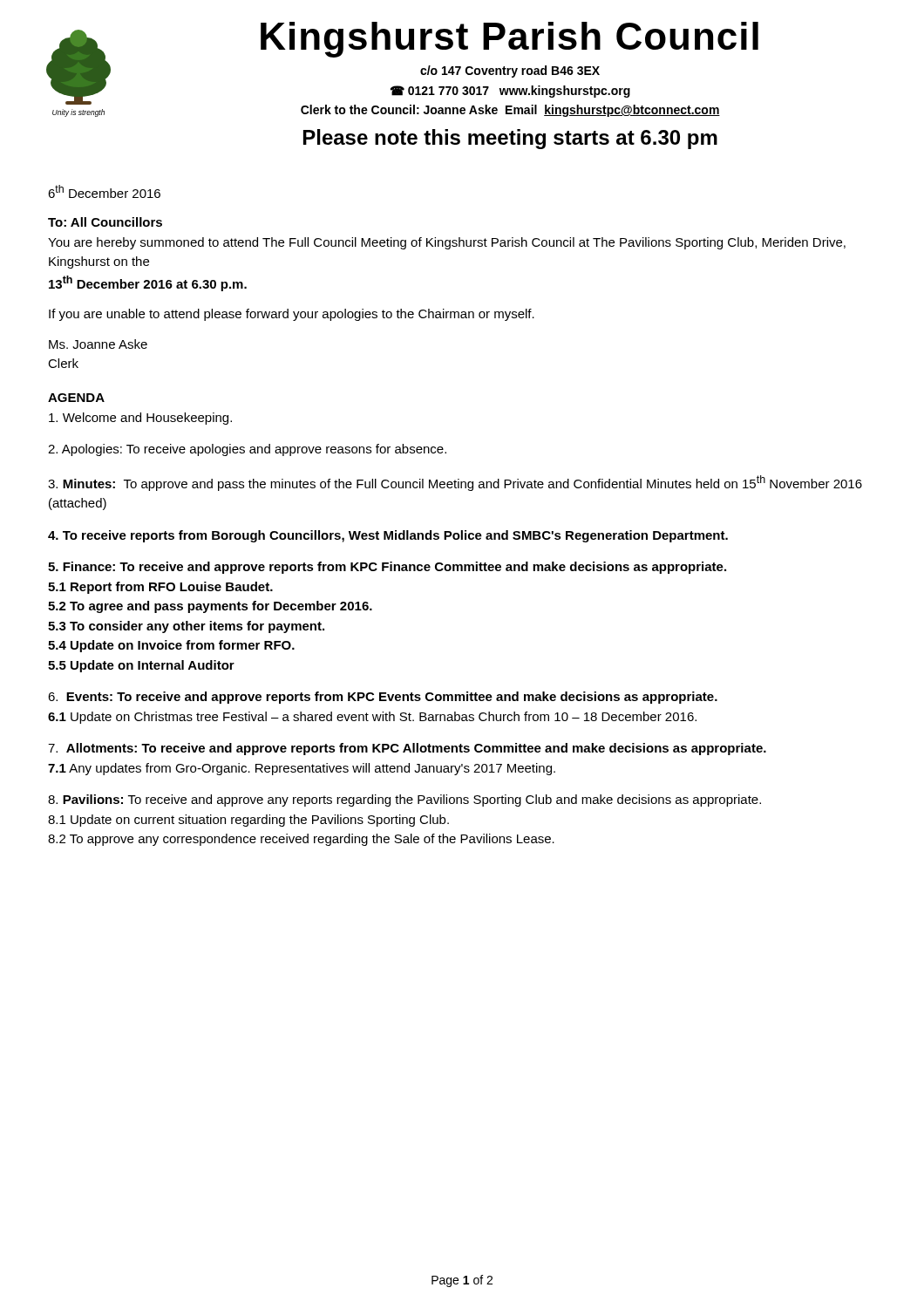Select the text that says "Ms. Joanne Aske Clerk"
Image resolution: width=924 pixels, height=1308 pixels.
click(x=98, y=353)
